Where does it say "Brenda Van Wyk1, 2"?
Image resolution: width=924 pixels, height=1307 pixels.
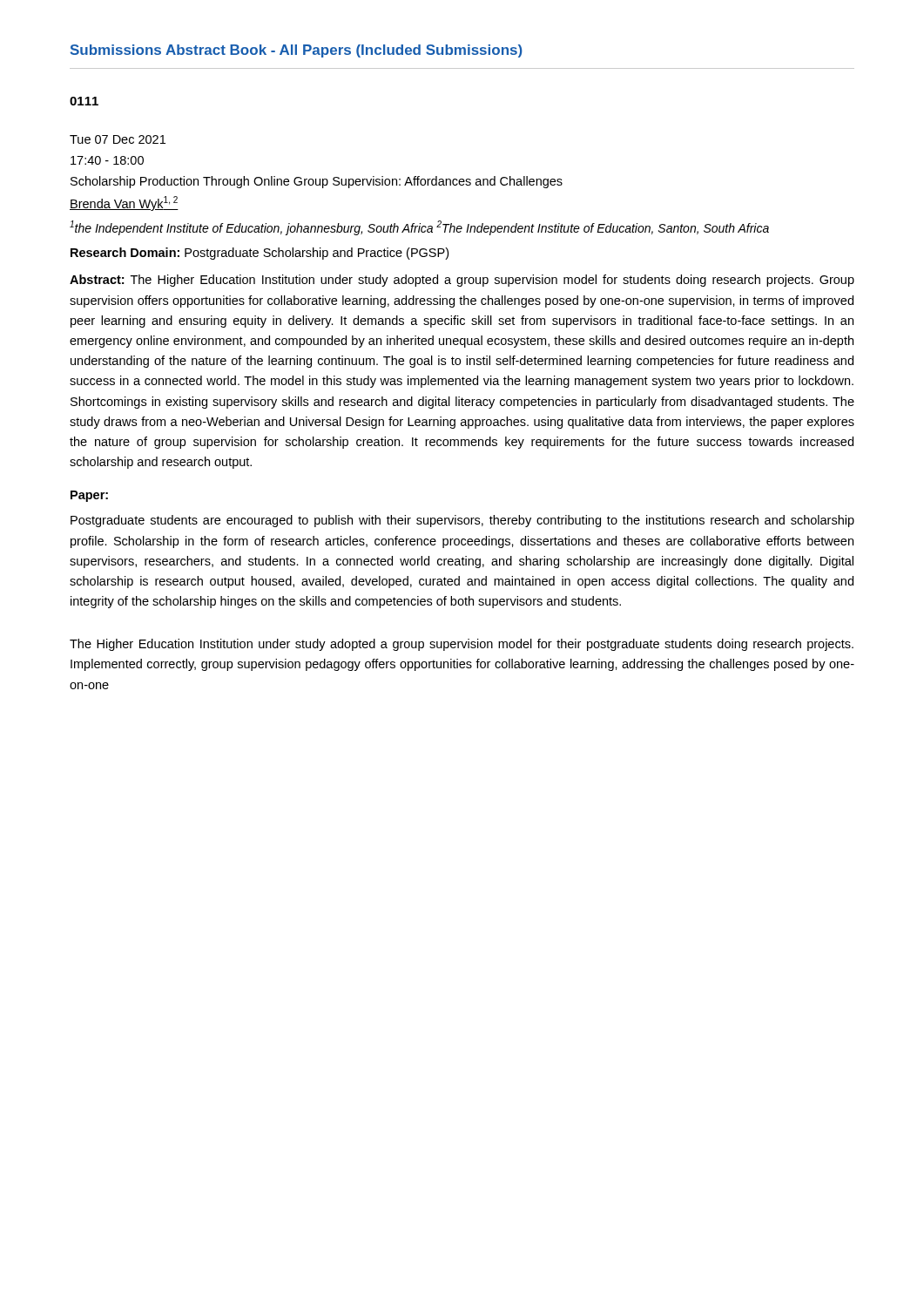[x=124, y=203]
